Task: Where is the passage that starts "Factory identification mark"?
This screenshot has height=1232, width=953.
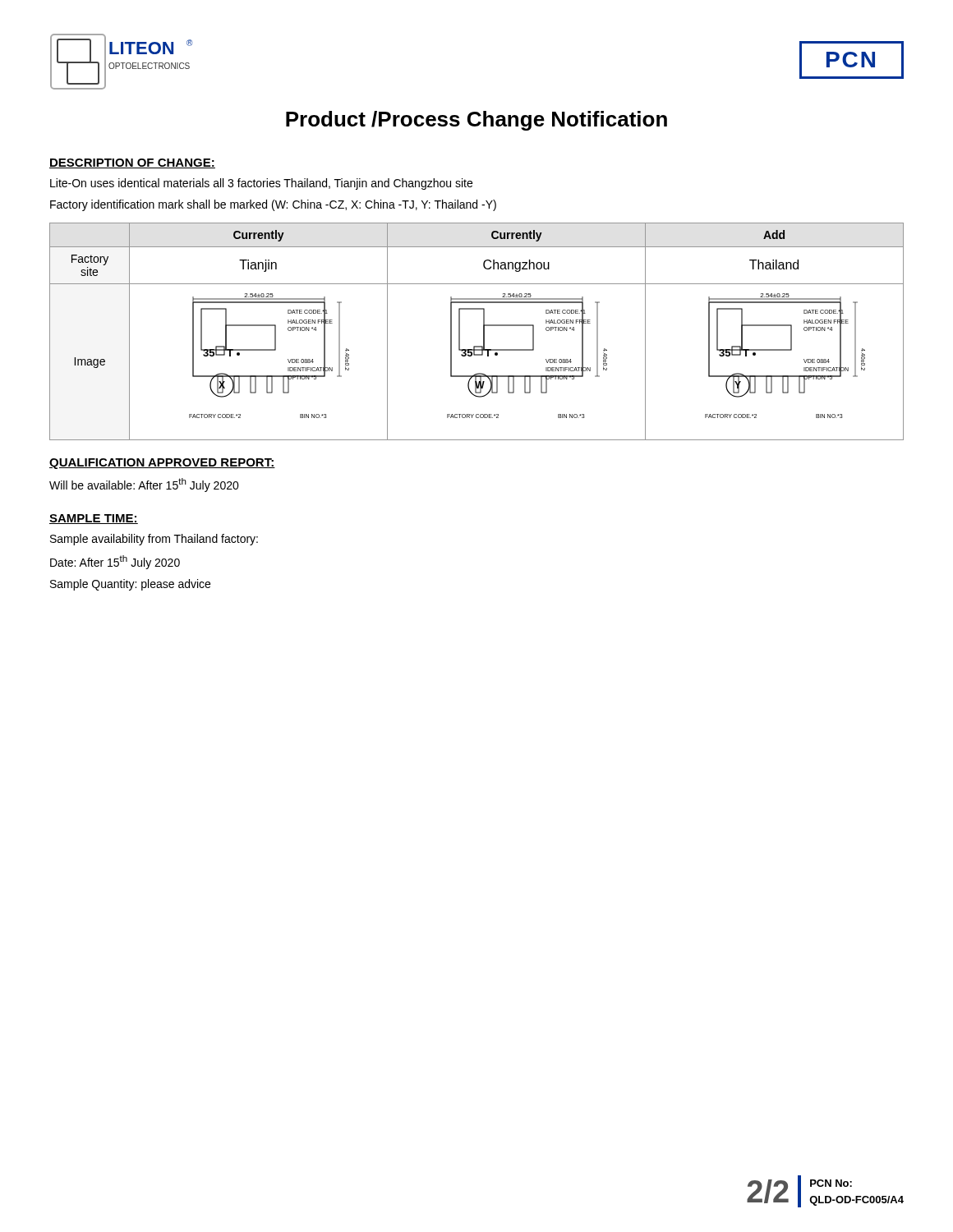Action: click(x=273, y=205)
